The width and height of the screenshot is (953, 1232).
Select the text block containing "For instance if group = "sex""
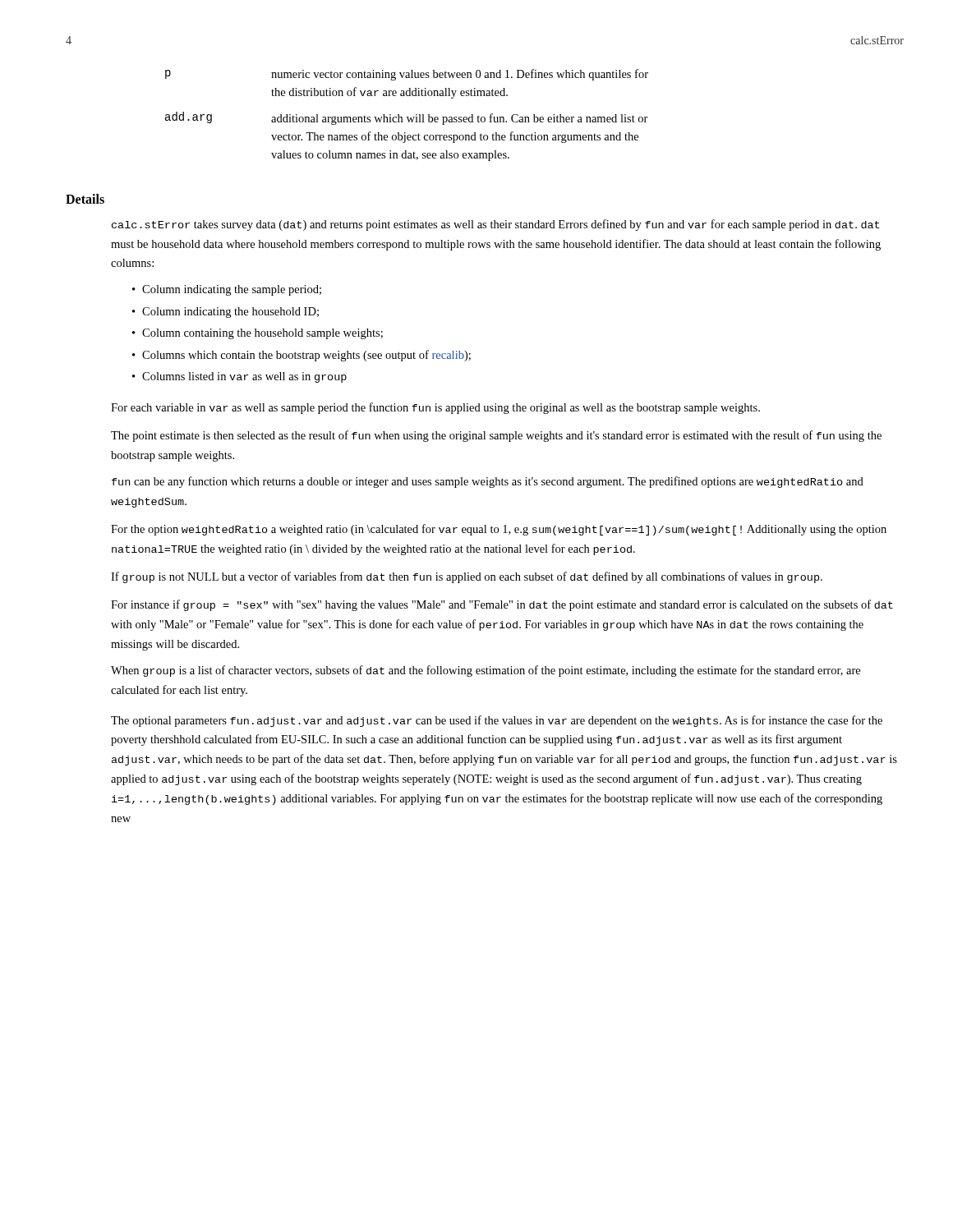pos(502,624)
